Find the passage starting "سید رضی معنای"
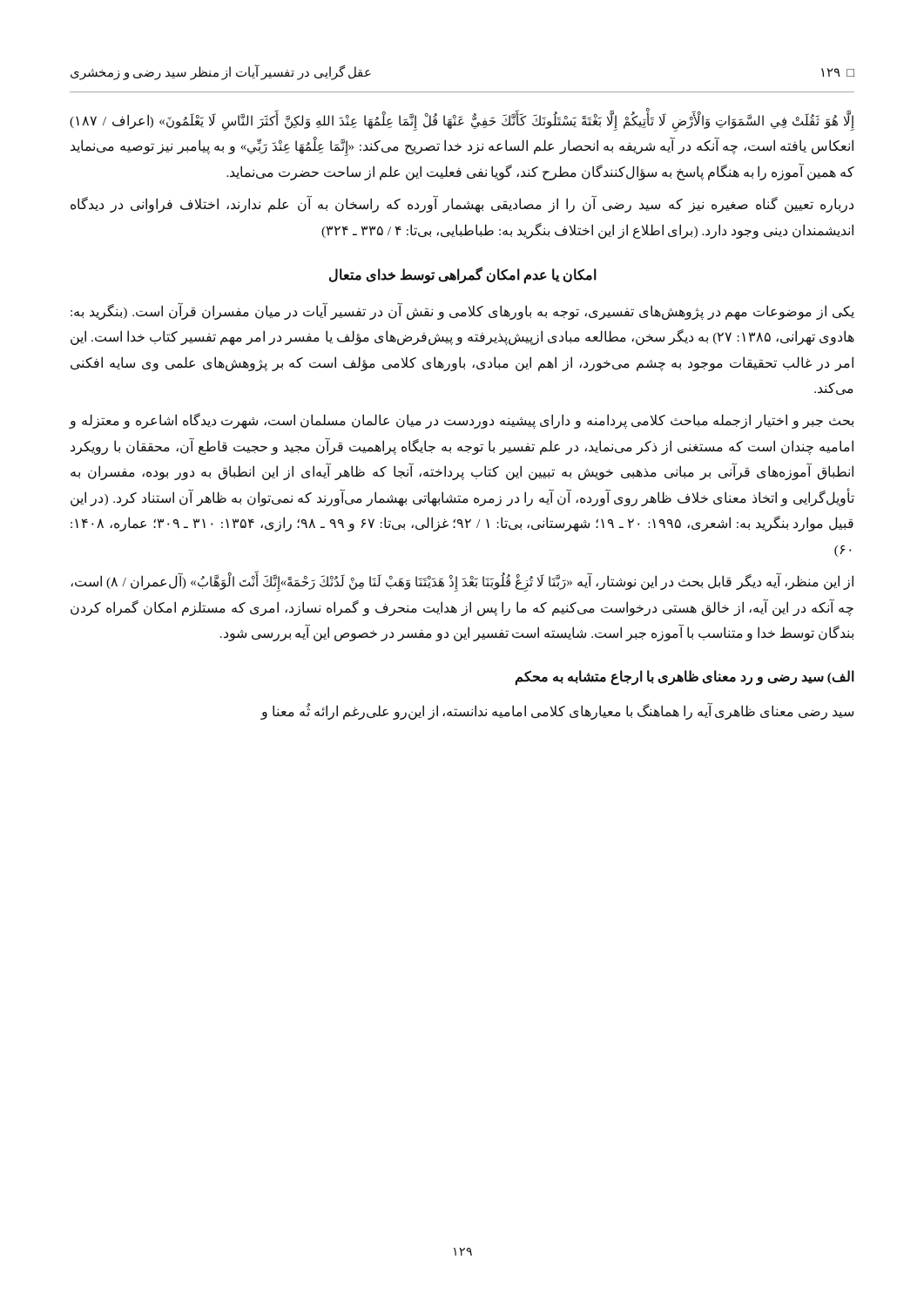The image size is (924, 1307). (558, 712)
